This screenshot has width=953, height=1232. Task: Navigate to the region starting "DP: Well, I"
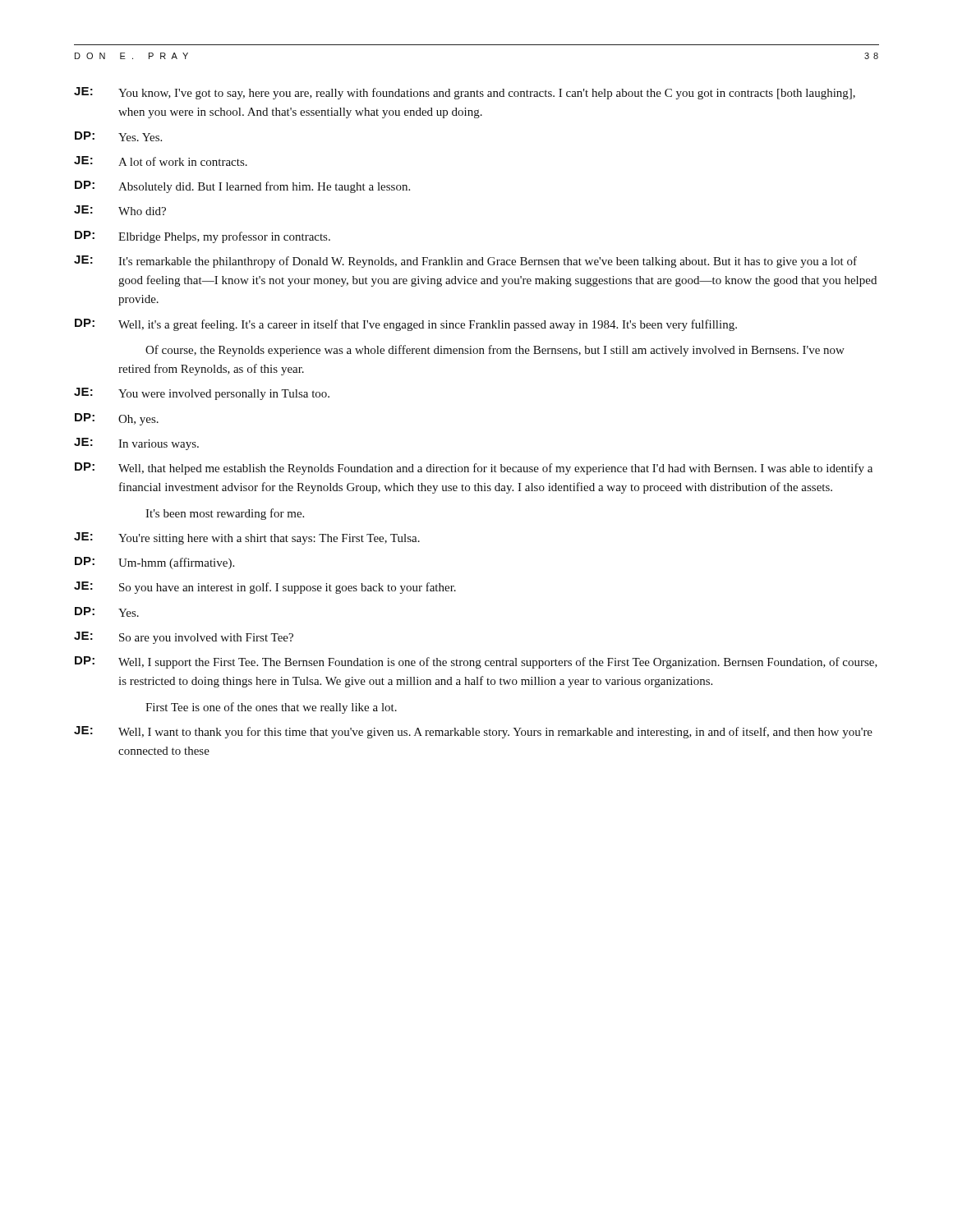coord(476,685)
